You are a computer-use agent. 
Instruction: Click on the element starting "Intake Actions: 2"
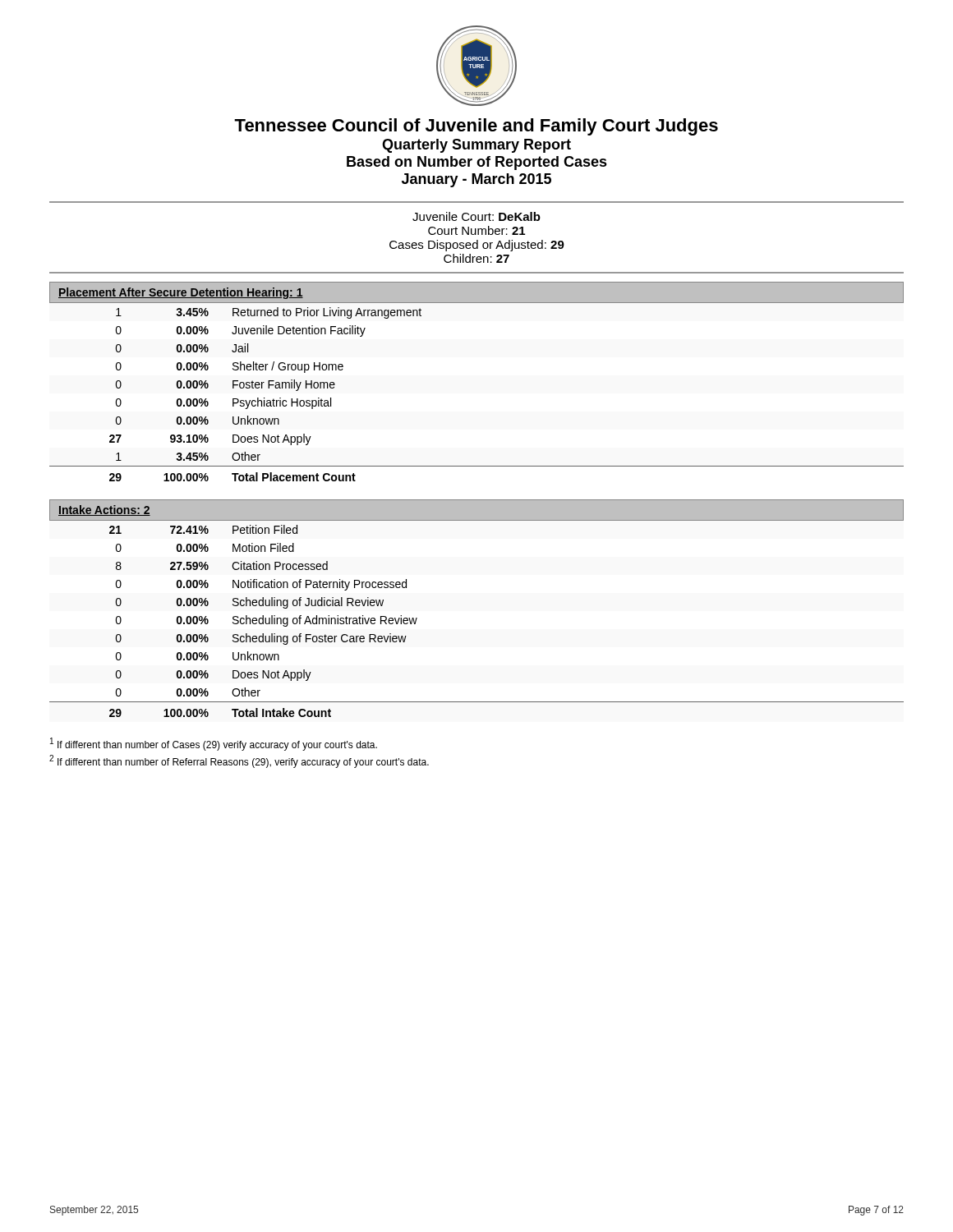(x=104, y=510)
